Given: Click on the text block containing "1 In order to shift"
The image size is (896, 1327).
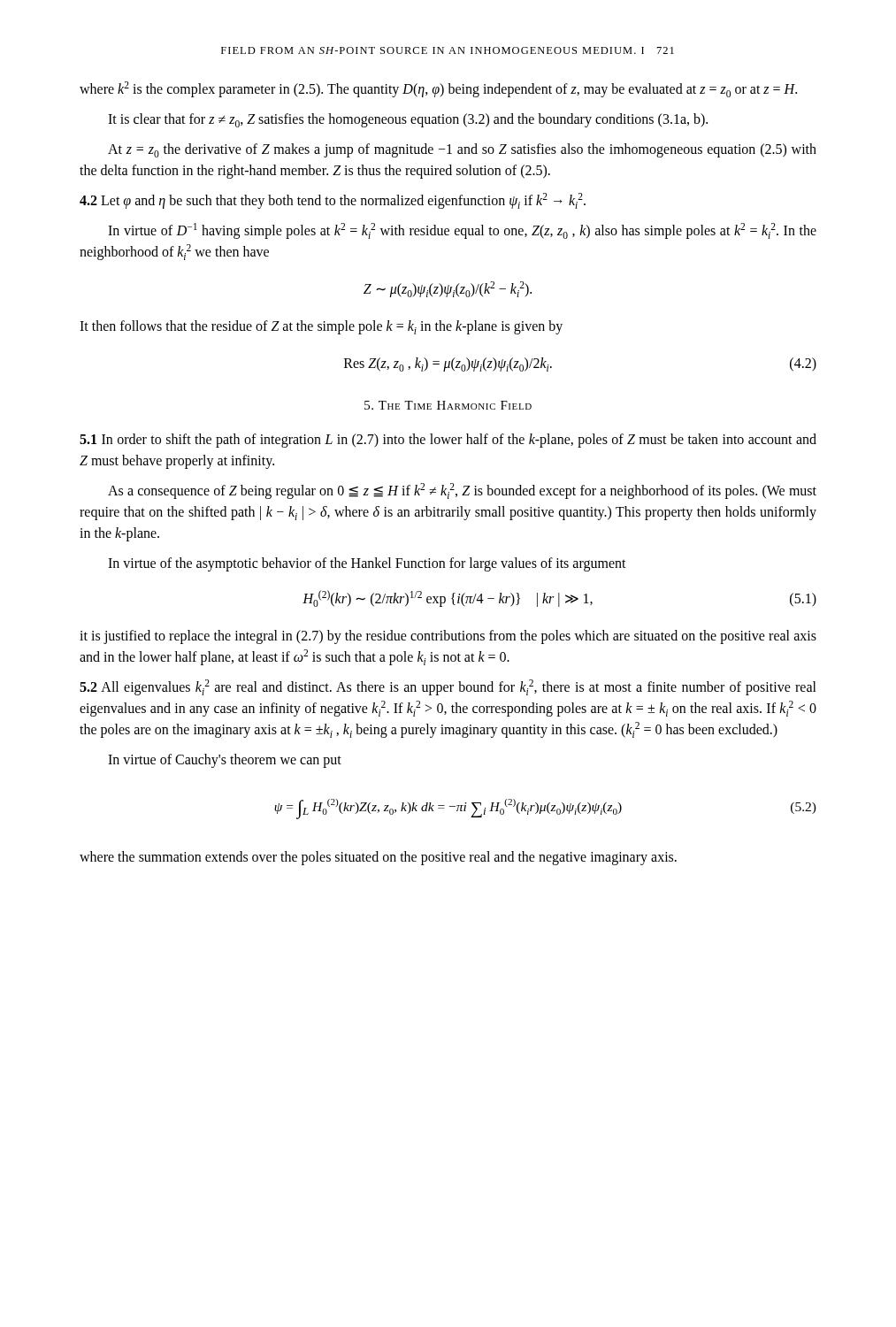Looking at the screenshot, I should pos(448,450).
